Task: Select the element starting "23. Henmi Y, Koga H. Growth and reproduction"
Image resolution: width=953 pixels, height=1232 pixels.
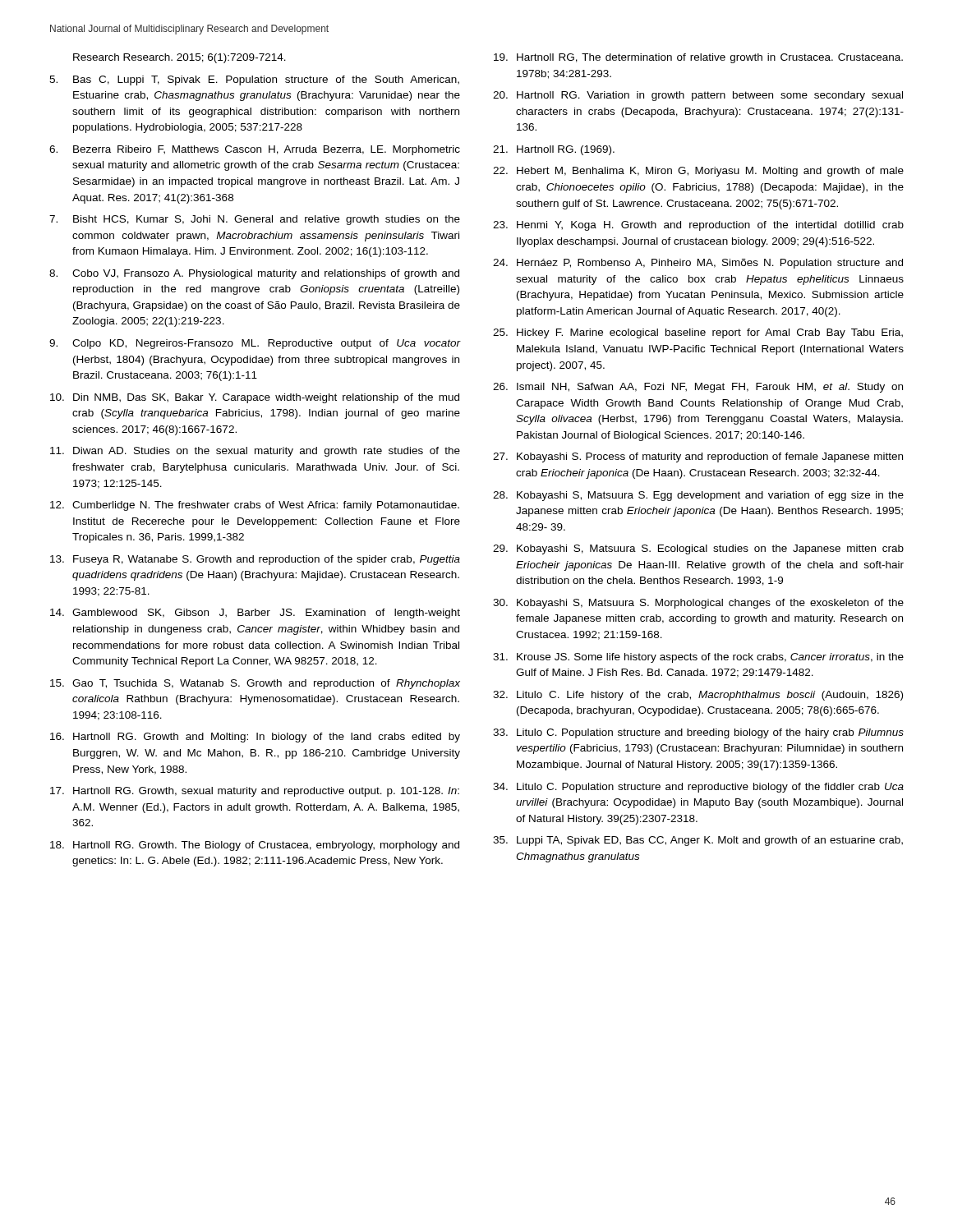Action: 698,233
